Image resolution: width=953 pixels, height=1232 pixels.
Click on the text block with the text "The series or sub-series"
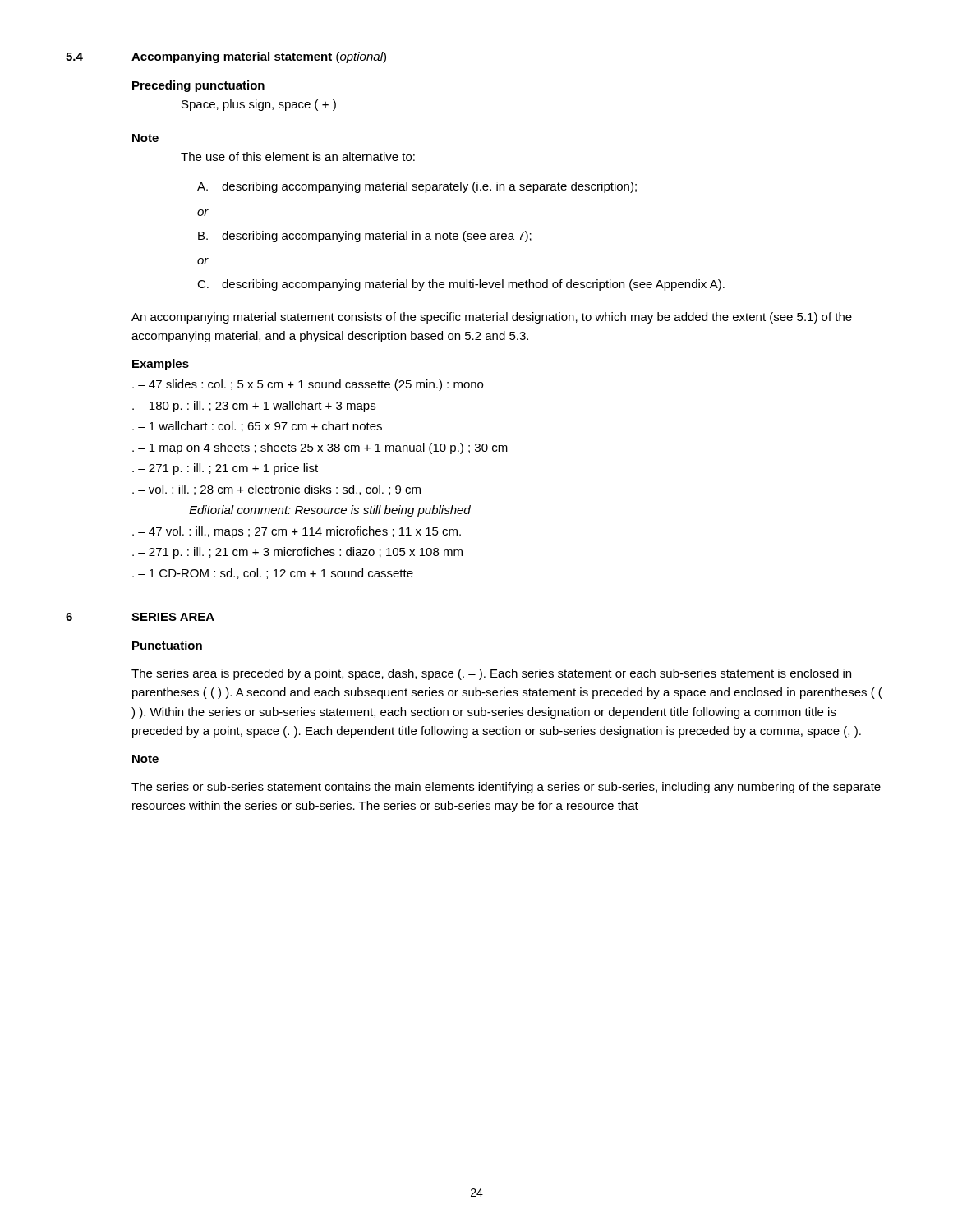(x=509, y=796)
